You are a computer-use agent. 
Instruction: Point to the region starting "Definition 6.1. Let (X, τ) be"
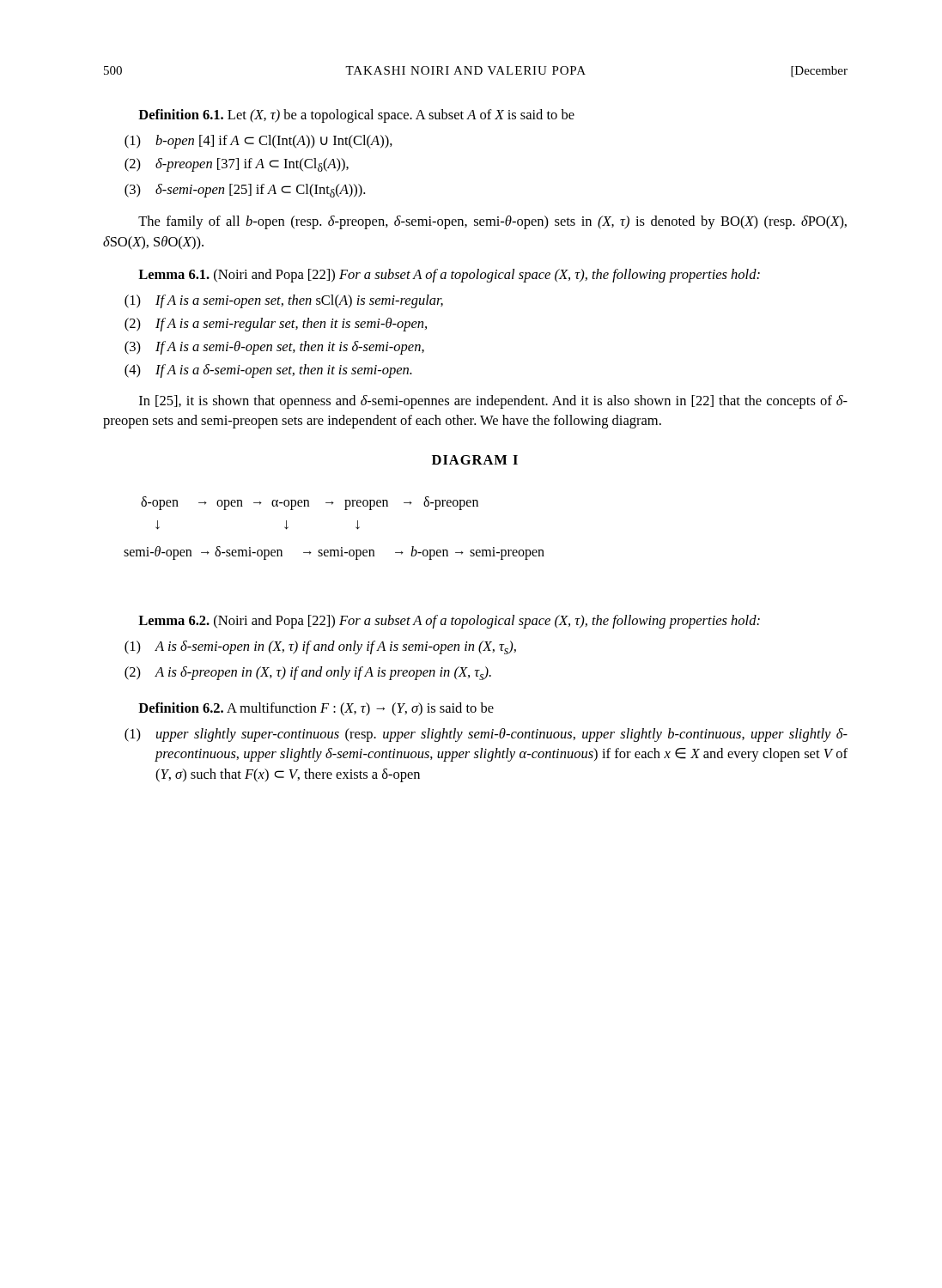[356, 114]
